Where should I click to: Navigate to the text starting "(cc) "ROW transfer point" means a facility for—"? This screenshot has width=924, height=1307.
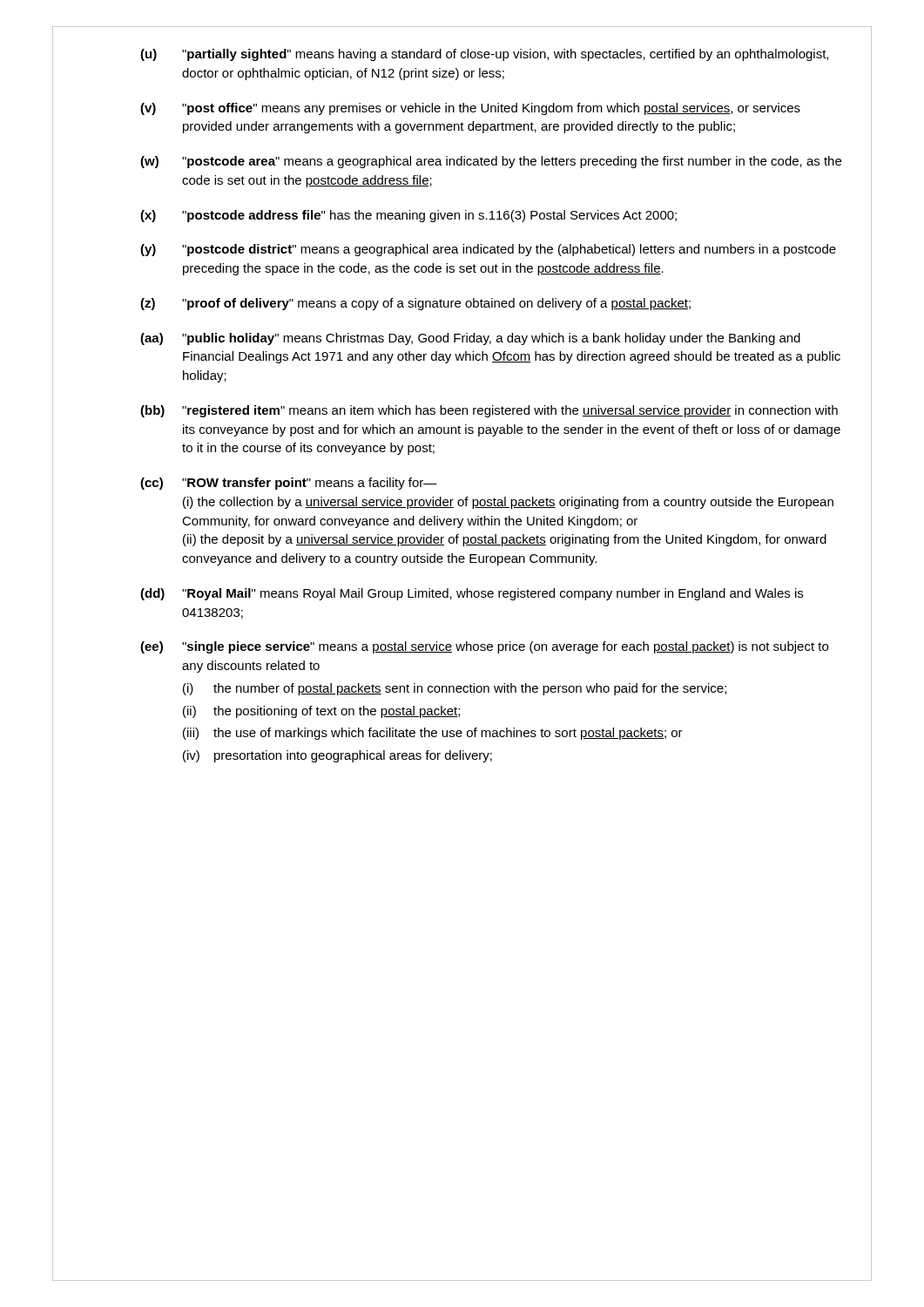[492, 521]
